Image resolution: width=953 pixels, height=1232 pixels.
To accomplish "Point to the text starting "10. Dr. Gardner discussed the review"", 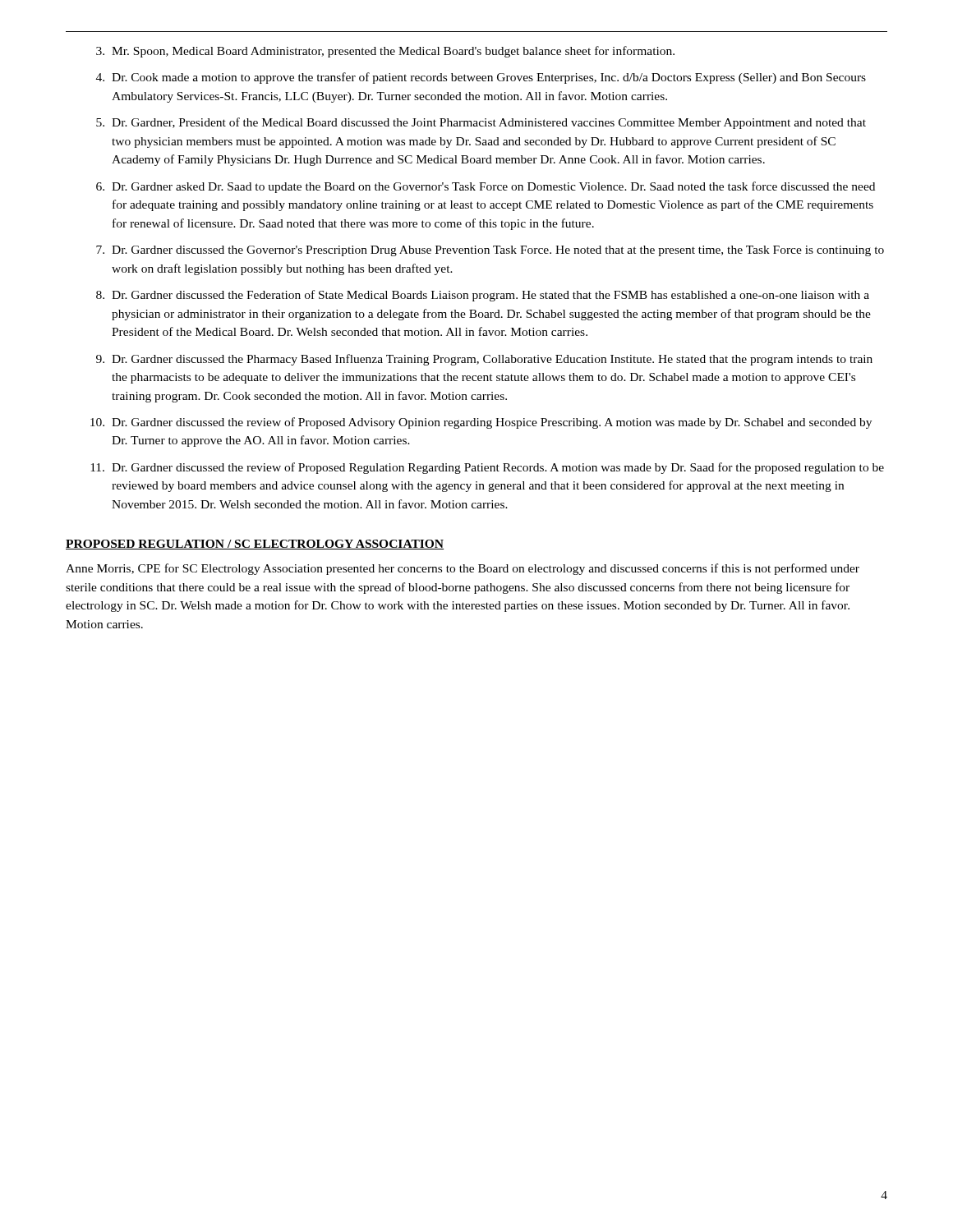I will point(476,432).
